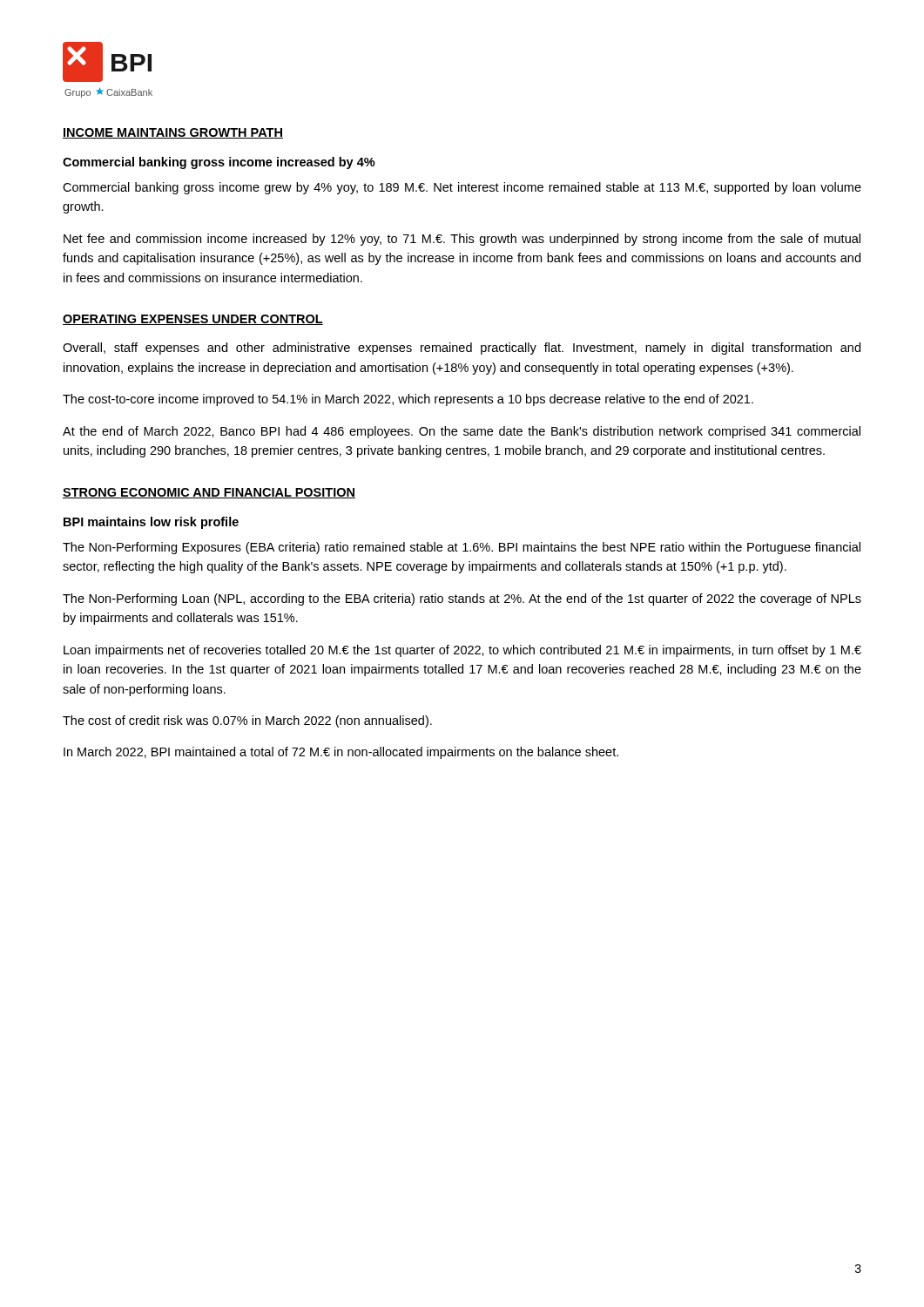Locate the text "OPERATING EXPENSES UNDER CONTROL"
The height and width of the screenshot is (1307, 924).
click(x=193, y=319)
